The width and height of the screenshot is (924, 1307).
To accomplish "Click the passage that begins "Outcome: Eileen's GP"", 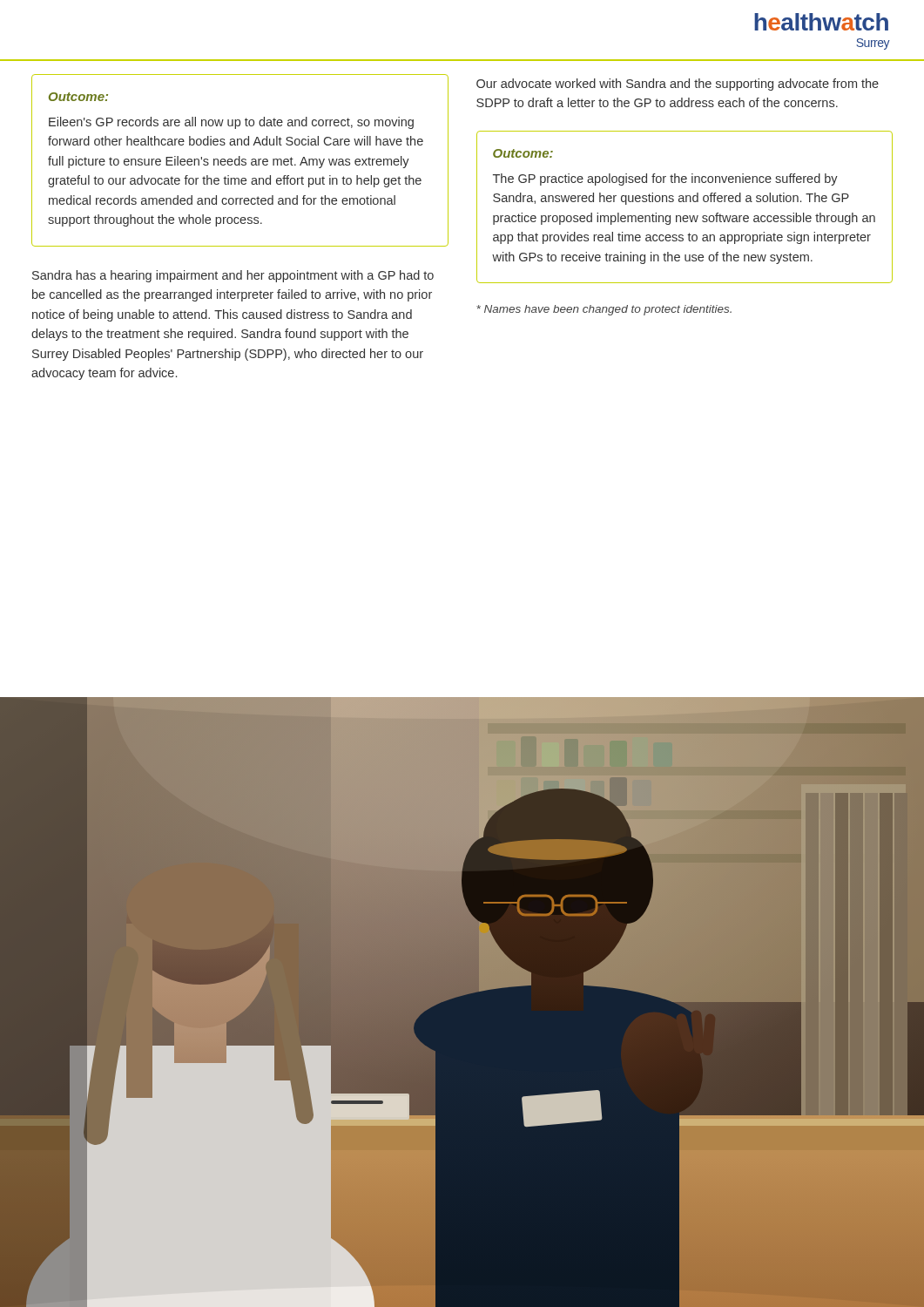I will click(x=240, y=159).
